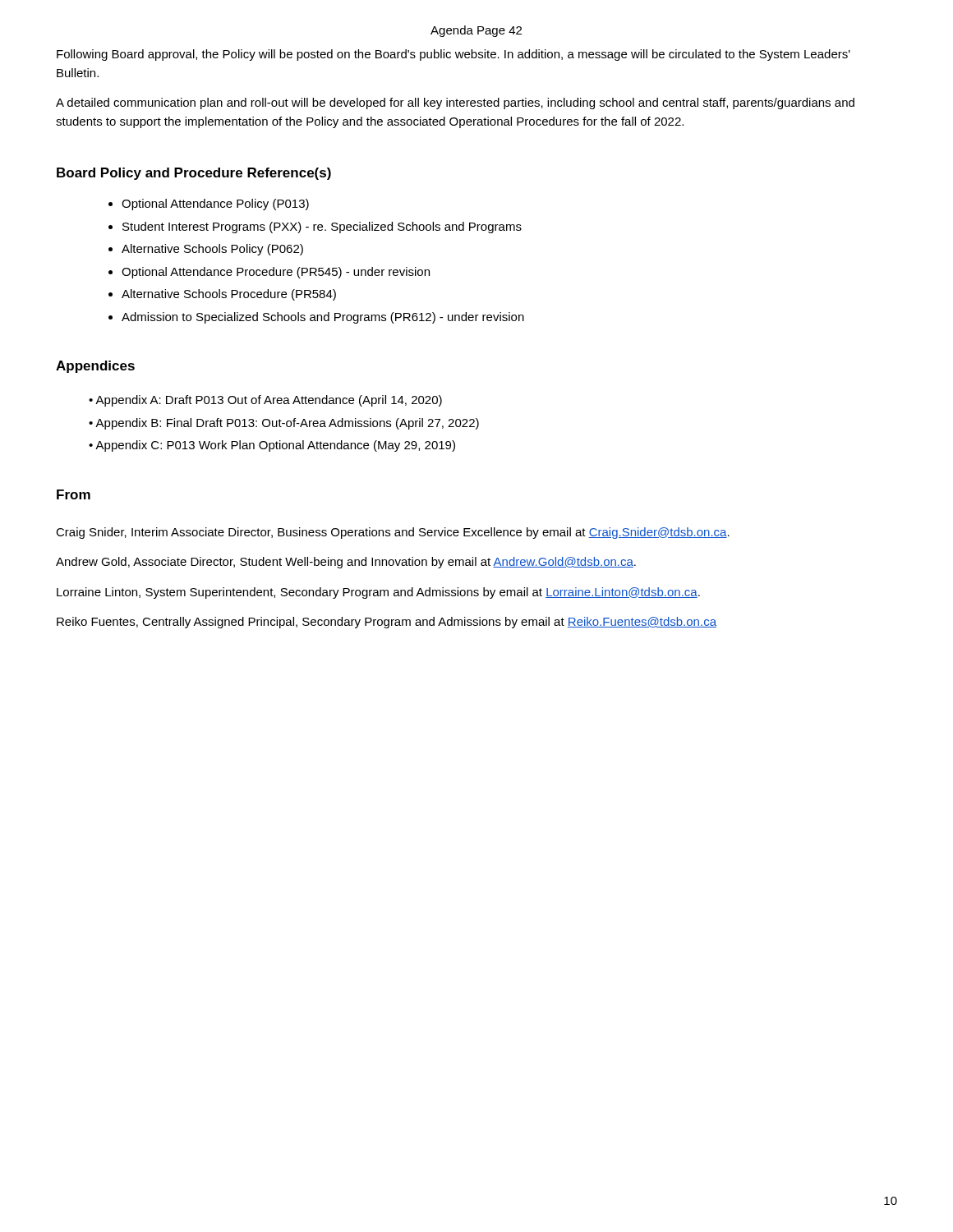Locate the block starting "Reiko Fuentes, Centrally"
Viewport: 953px width, 1232px height.
386,621
